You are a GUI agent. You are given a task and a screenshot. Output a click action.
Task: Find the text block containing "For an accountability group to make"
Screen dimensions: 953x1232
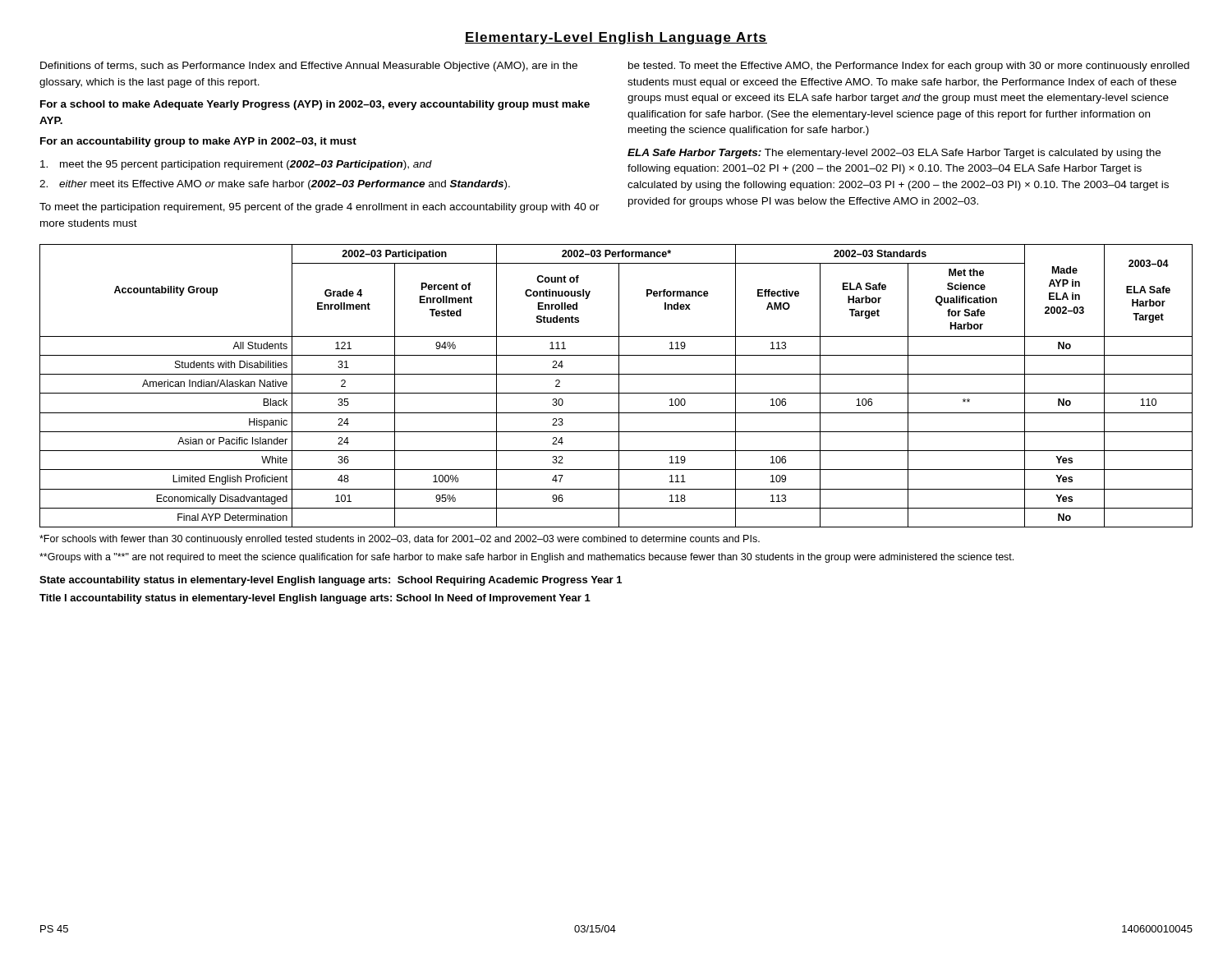click(322, 141)
